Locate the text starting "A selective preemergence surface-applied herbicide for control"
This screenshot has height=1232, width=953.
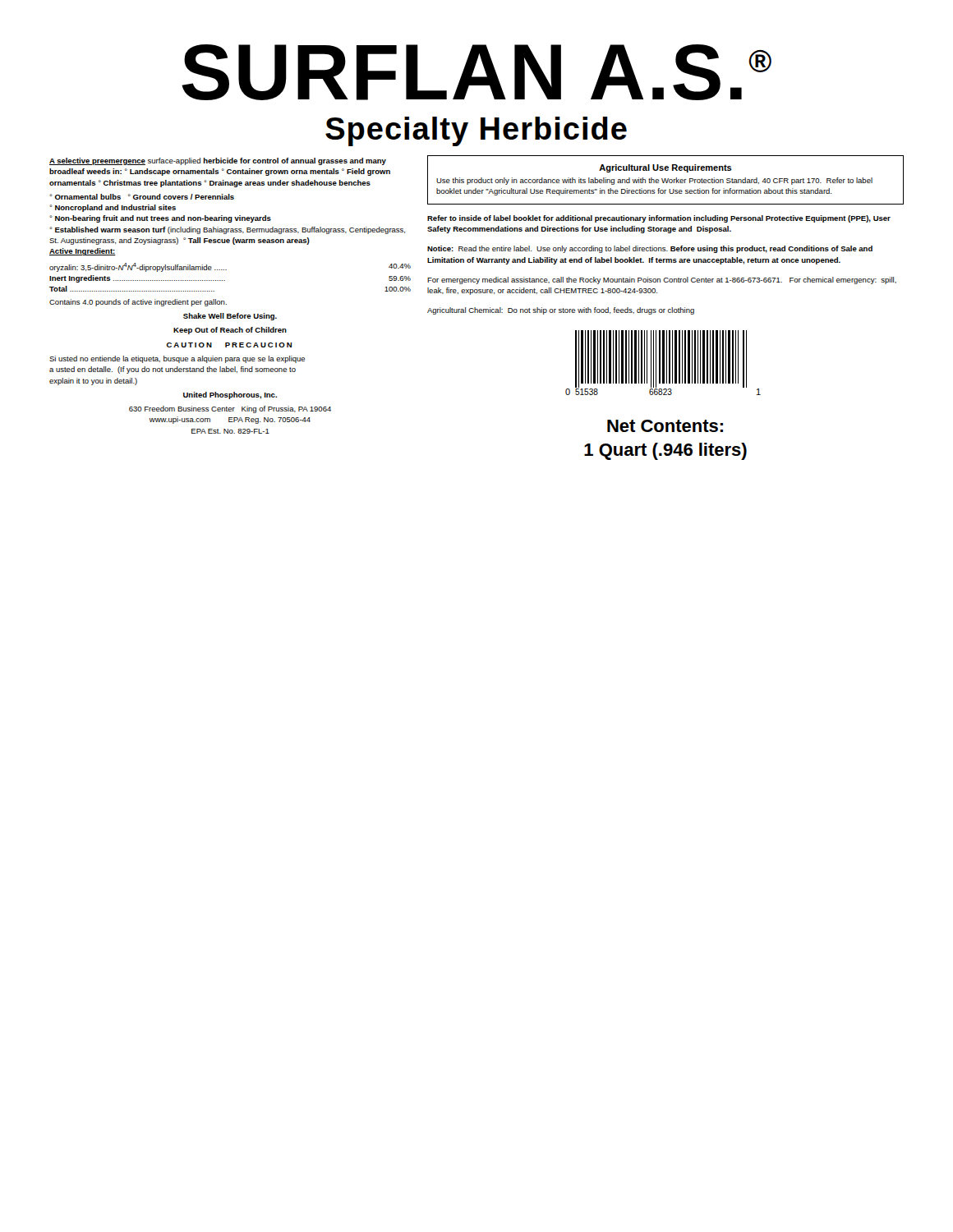[x=220, y=171]
